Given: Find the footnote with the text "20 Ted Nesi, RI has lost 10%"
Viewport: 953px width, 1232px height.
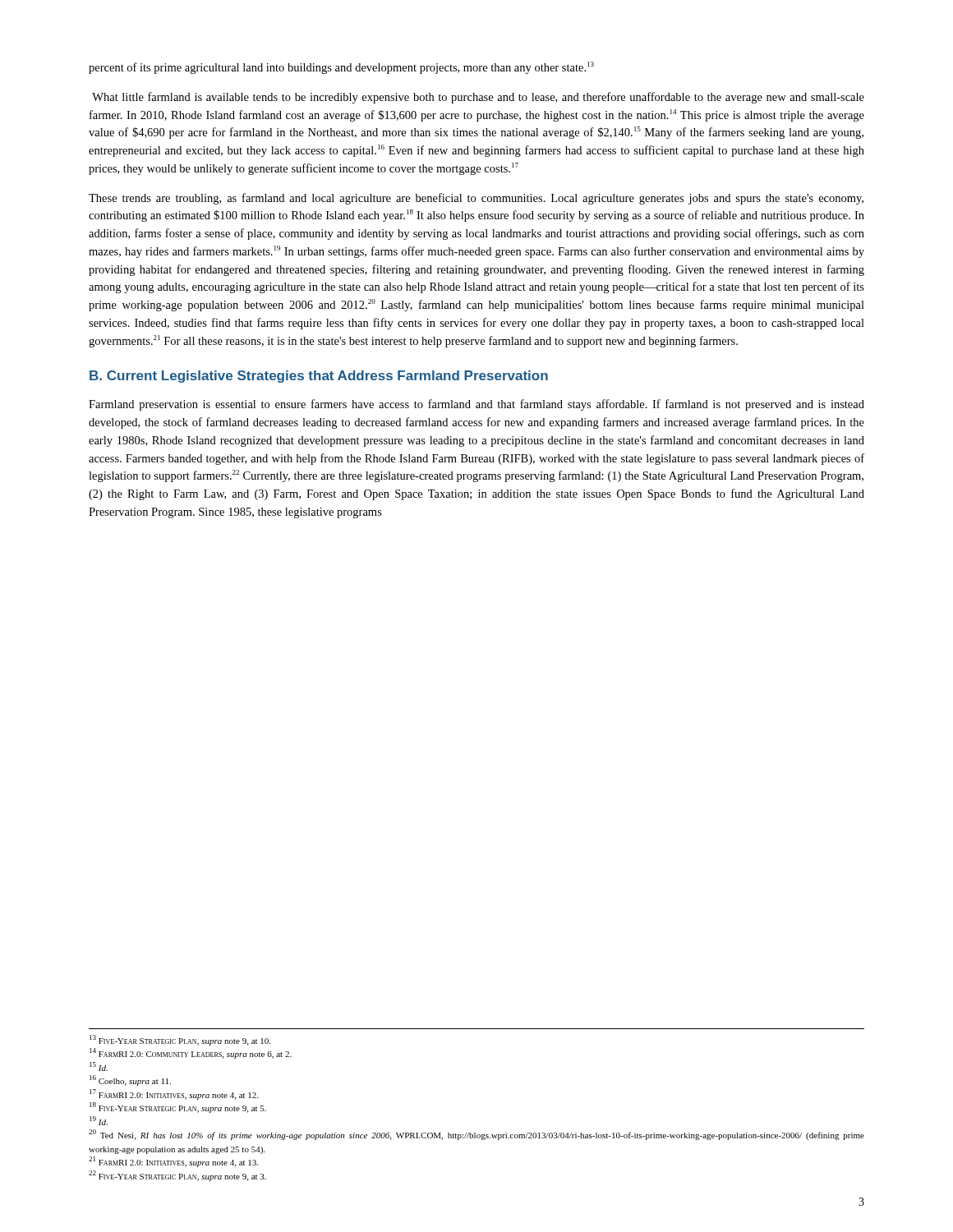Looking at the screenshot, I should pos(476,1142).
